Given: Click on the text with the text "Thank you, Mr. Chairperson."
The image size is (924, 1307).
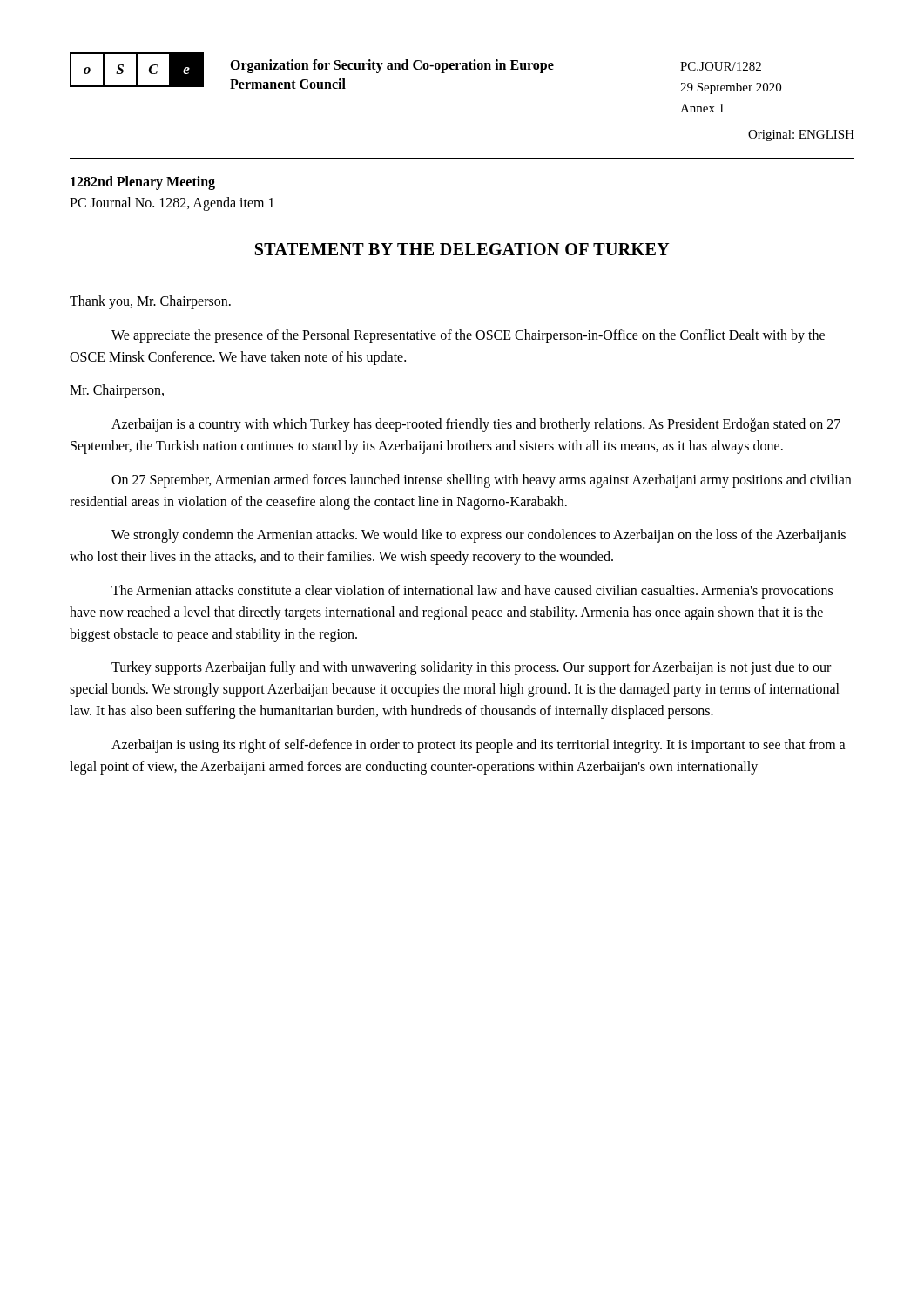Looking at the screenshot, I should [151, 301].
